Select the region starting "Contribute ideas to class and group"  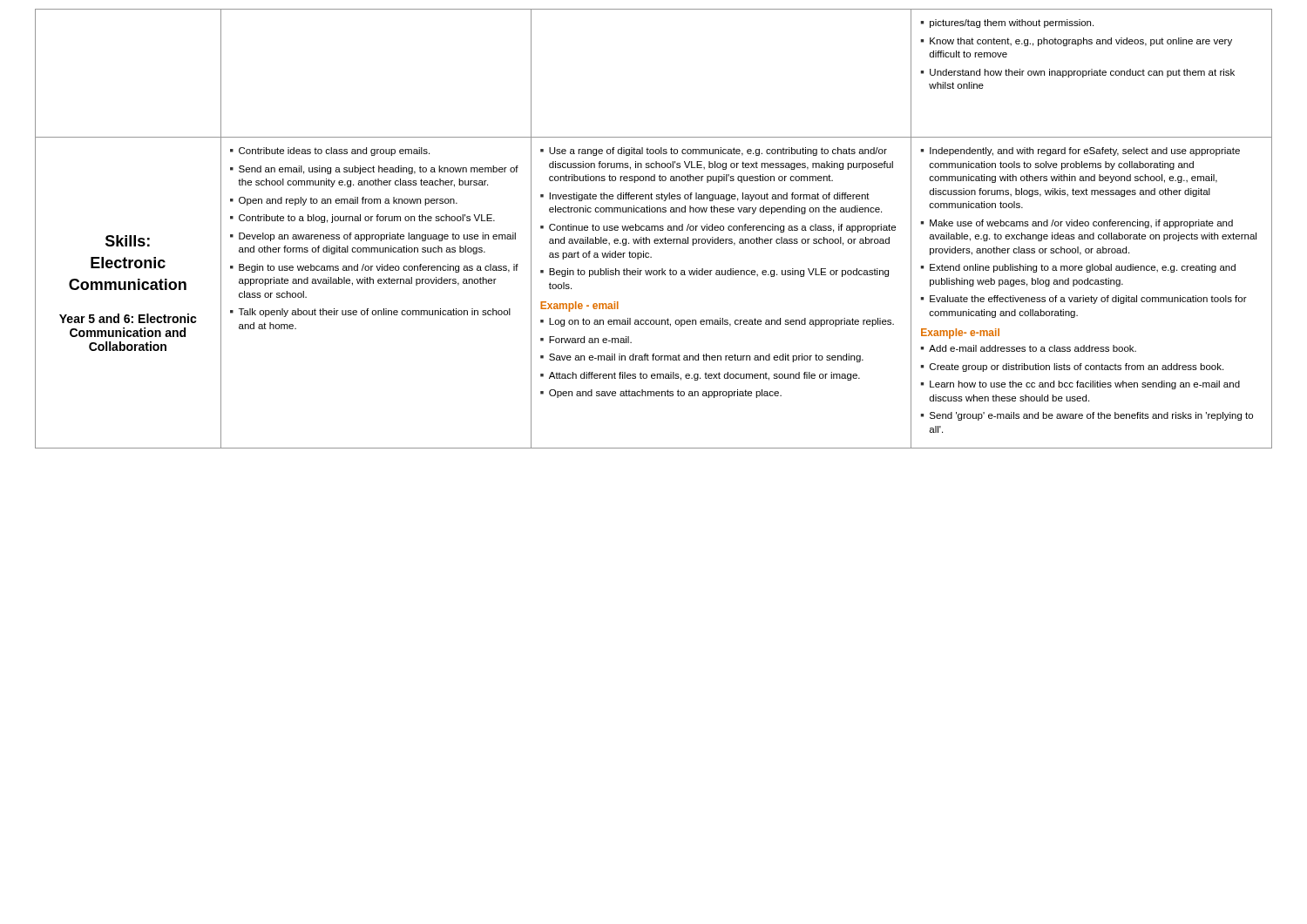point(376,239)
